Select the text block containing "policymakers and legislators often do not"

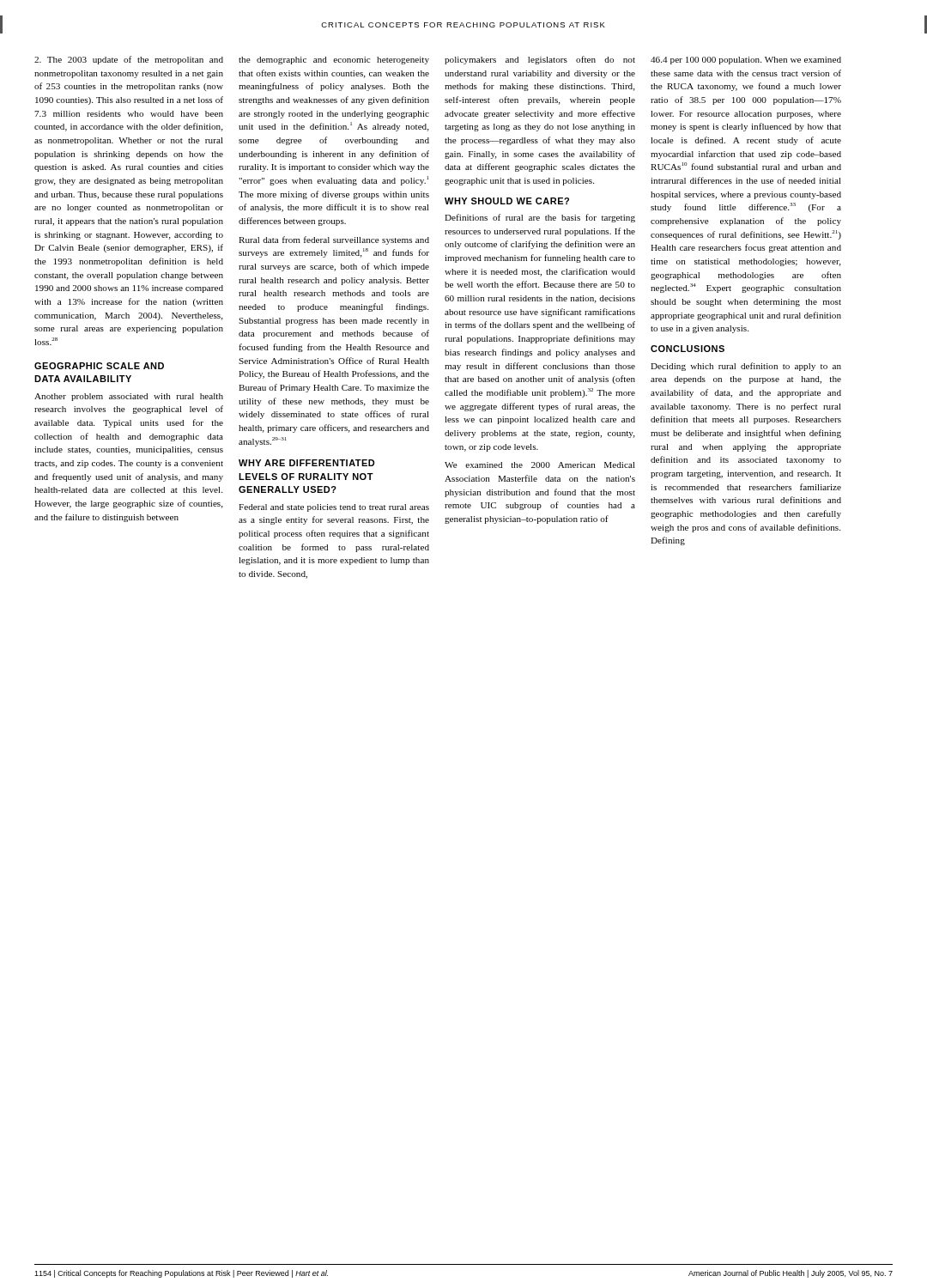540,120
